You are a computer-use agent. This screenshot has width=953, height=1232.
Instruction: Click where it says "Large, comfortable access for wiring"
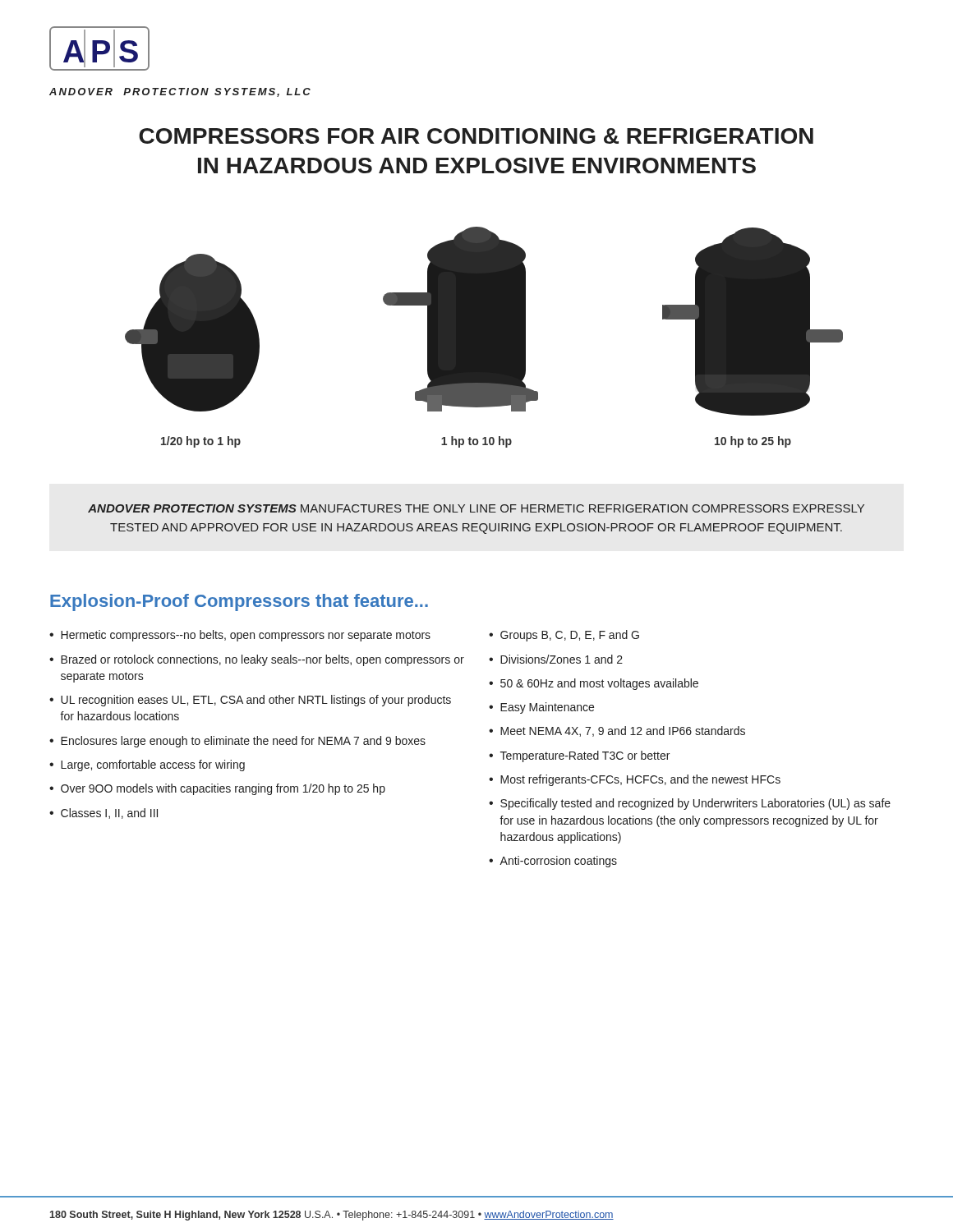click(153, 765)
